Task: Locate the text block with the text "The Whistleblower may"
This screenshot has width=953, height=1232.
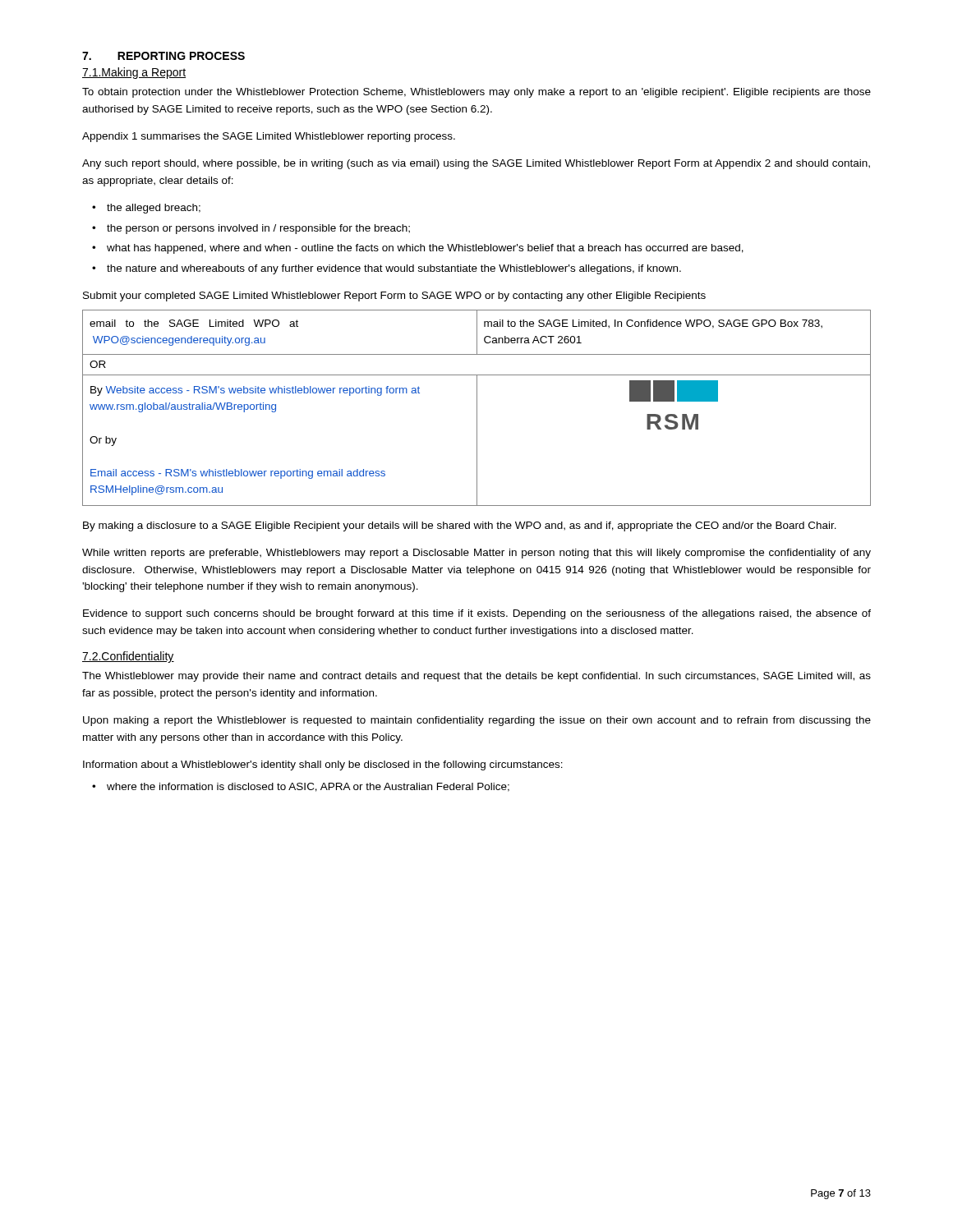Action: click(x=476, y=684)
